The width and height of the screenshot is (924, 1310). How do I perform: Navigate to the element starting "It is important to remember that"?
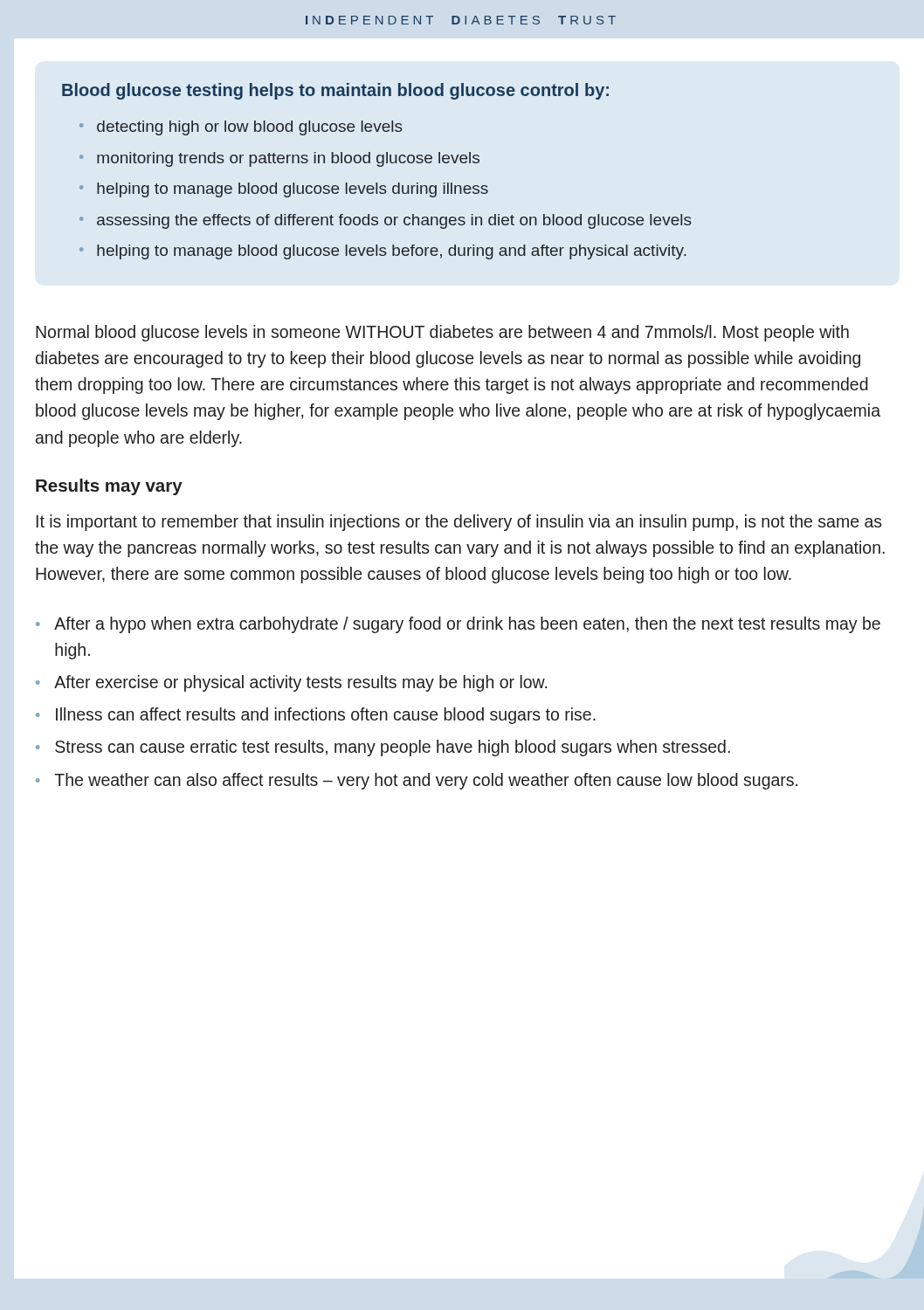point(460,548)
